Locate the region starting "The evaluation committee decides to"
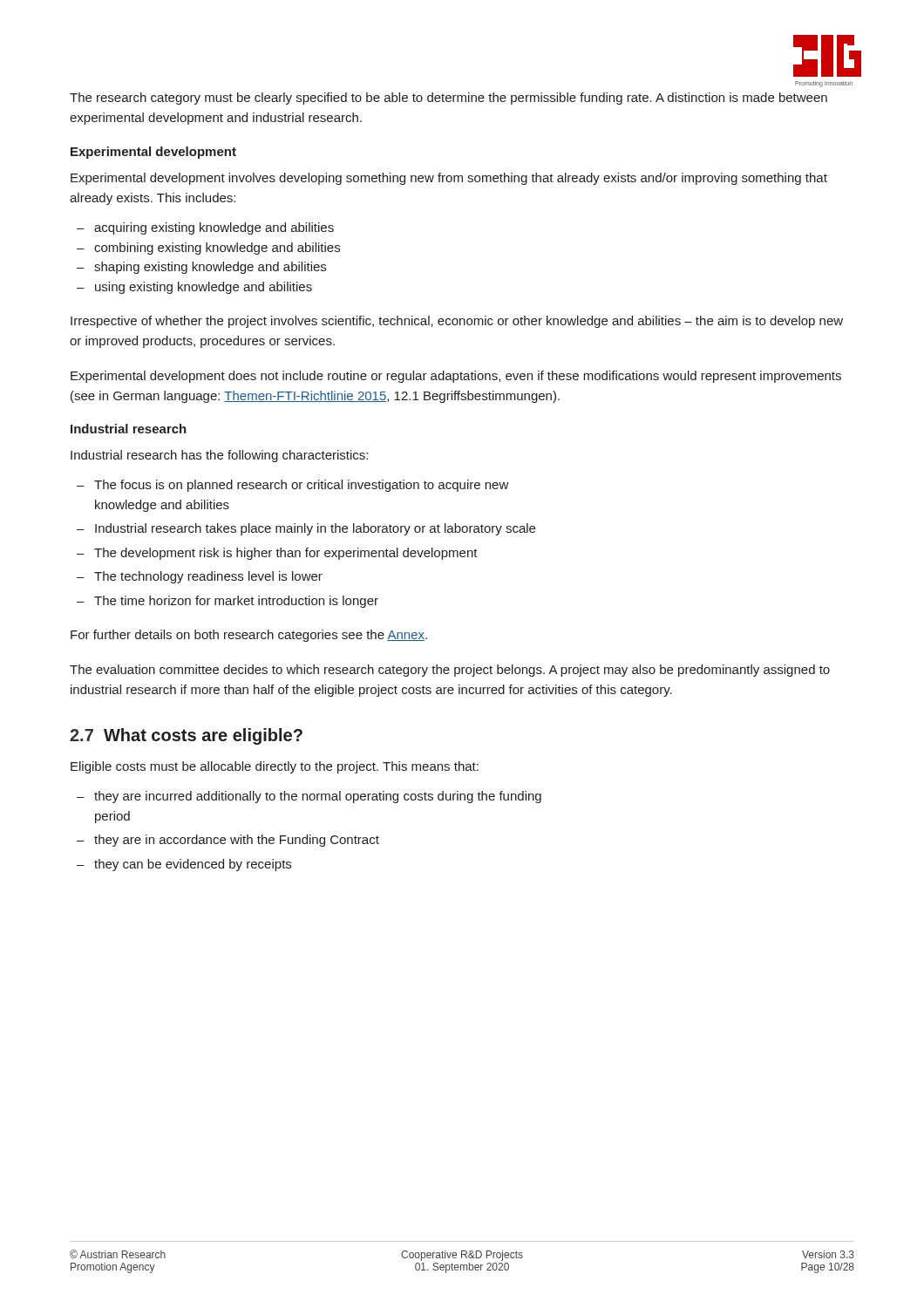The image size is (924, 1308). 450,679
